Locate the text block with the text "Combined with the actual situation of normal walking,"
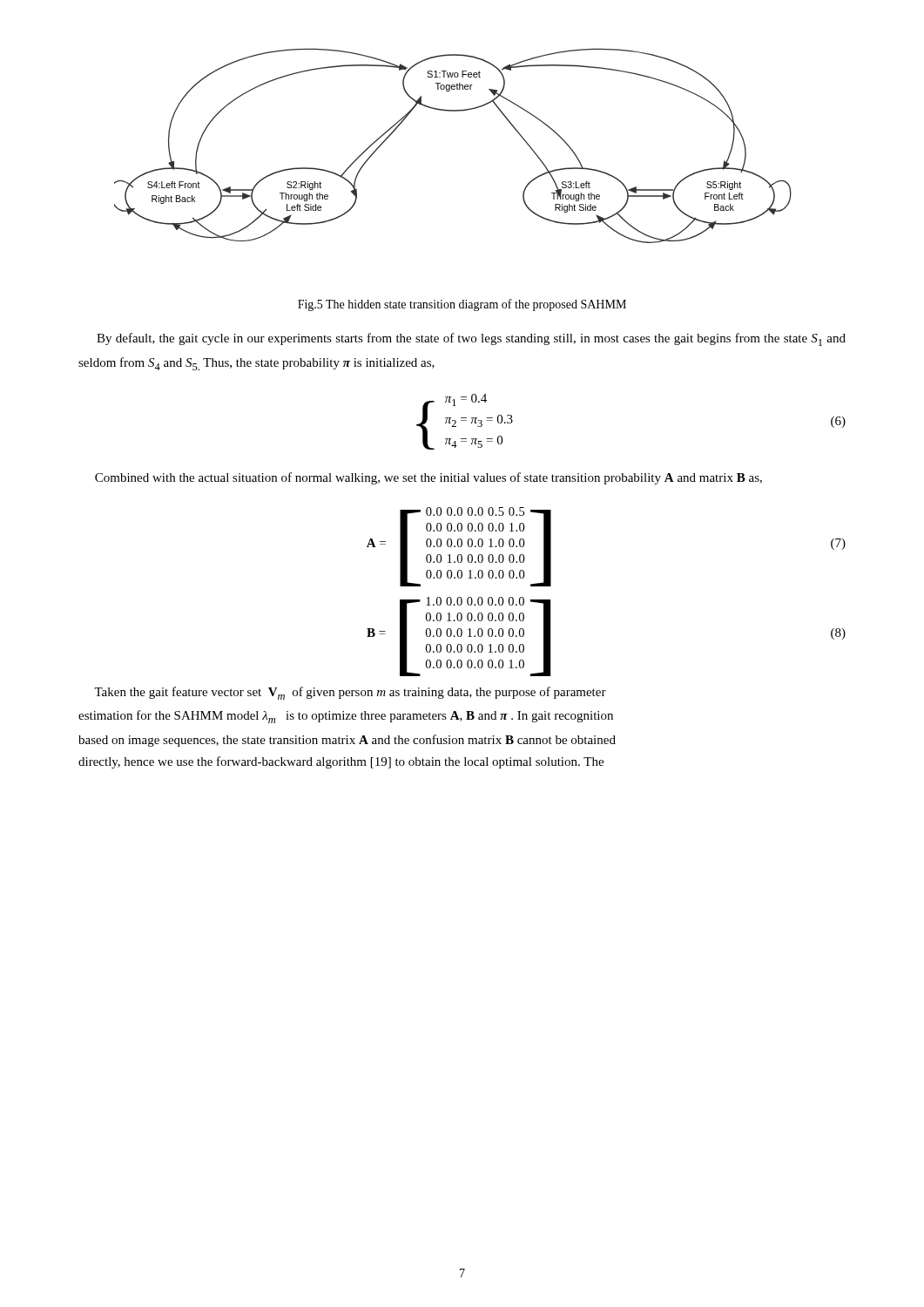Viewport: 924px width, 1307px height. 421,478
